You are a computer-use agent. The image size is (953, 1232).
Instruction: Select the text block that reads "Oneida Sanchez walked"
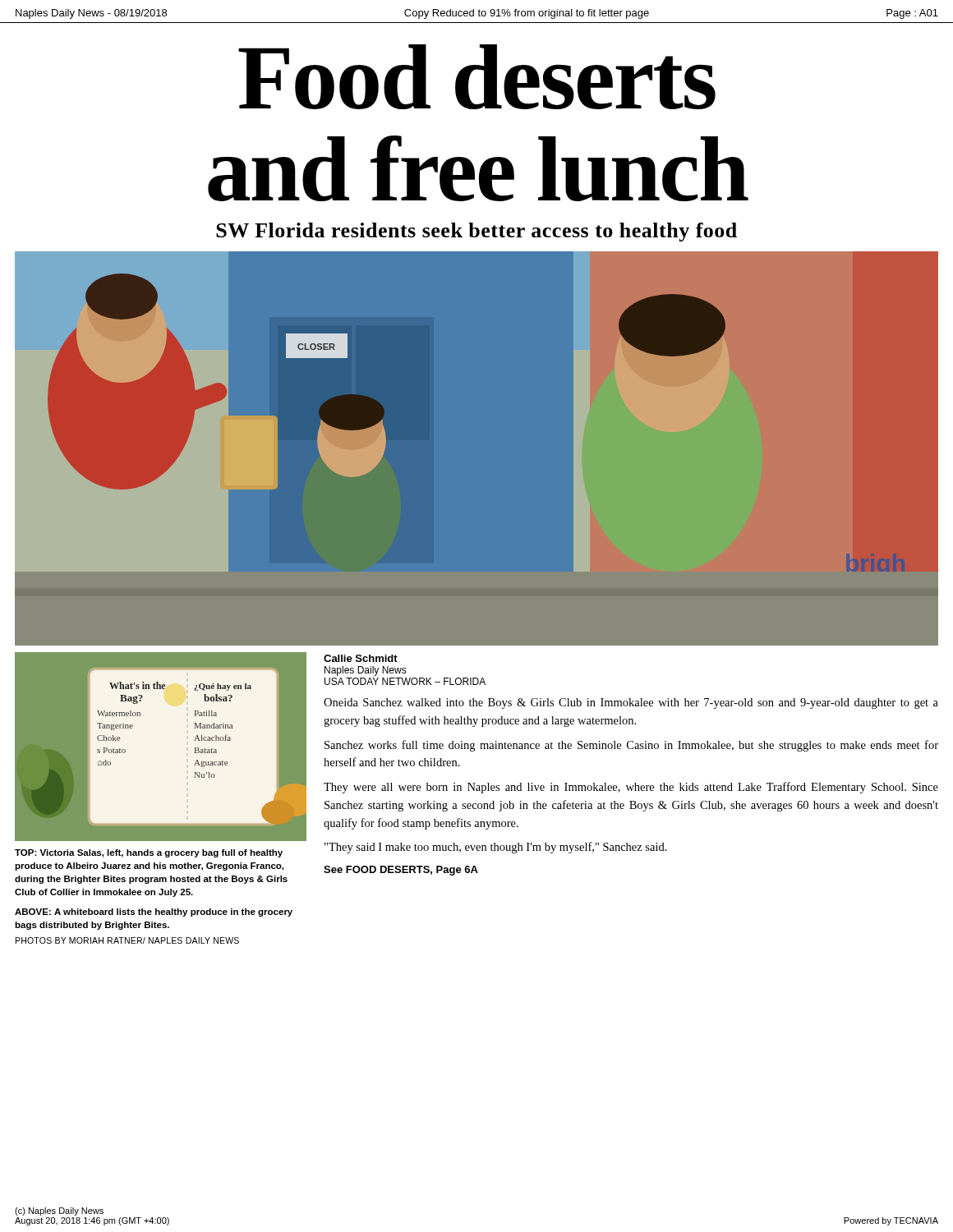coord(631,775)
